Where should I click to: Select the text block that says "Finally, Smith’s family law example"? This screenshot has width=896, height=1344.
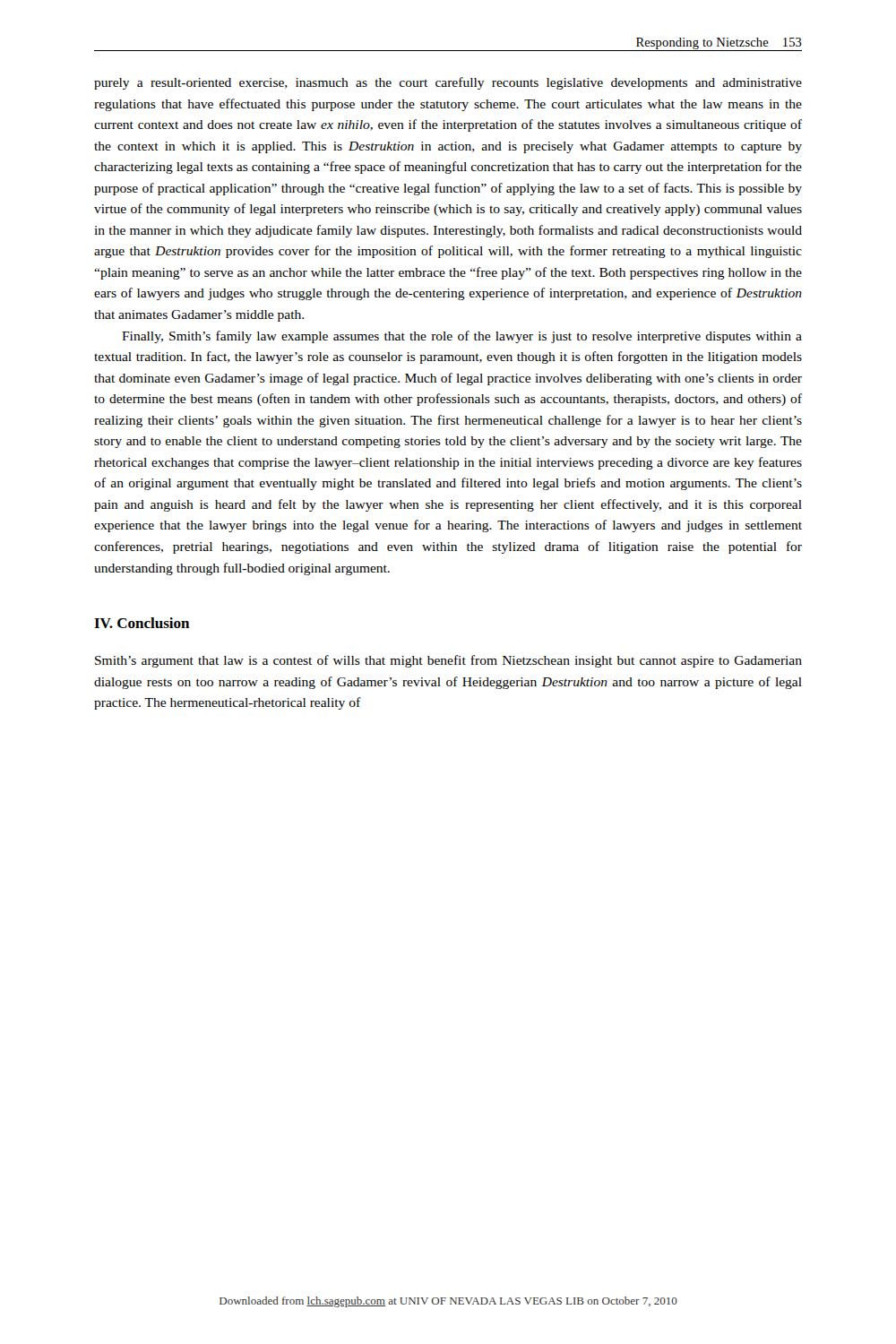click(448, 451)
